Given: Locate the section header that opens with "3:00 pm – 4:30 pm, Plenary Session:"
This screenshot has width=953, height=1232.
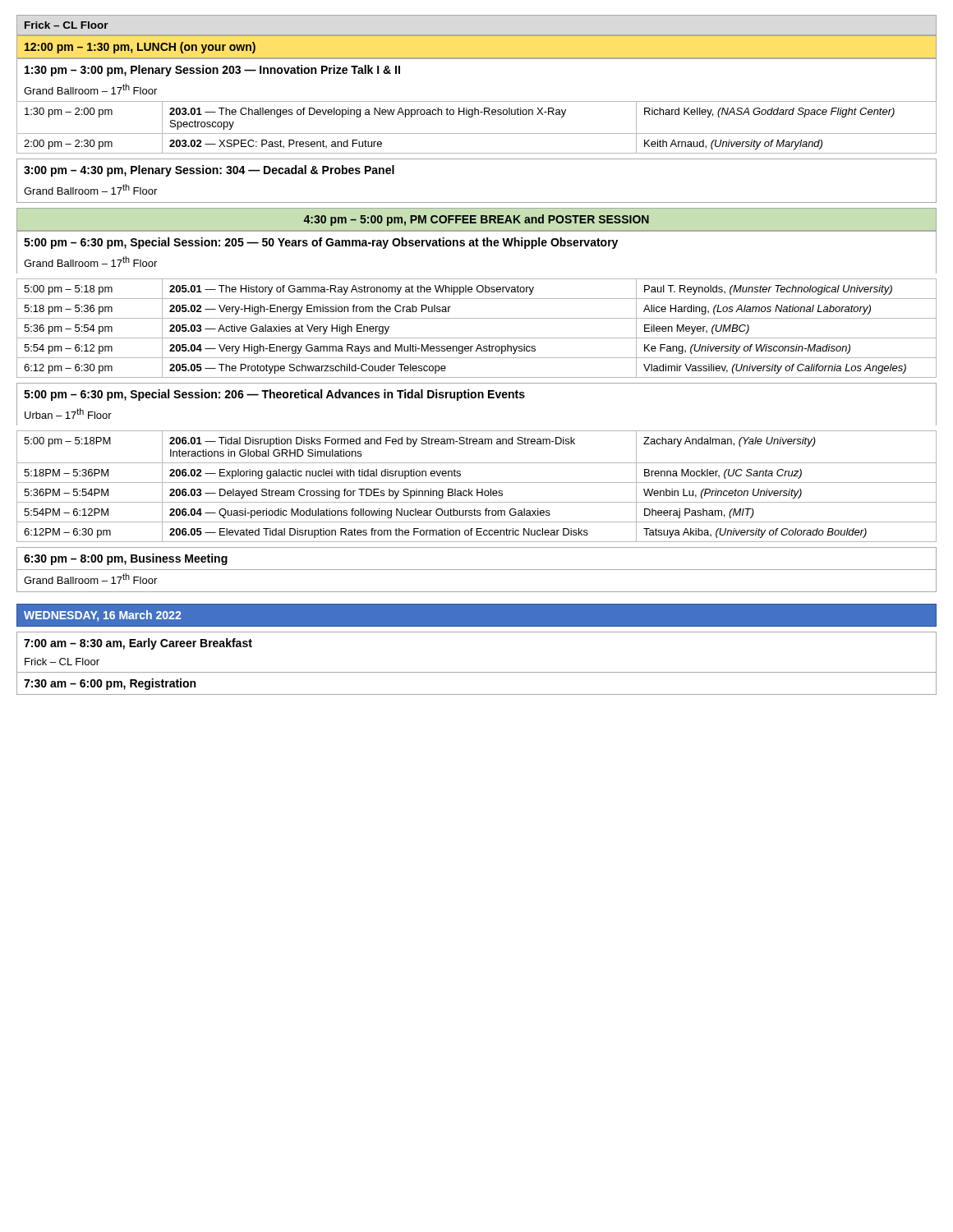Looking at the screenshot, I should click(209, 170).
